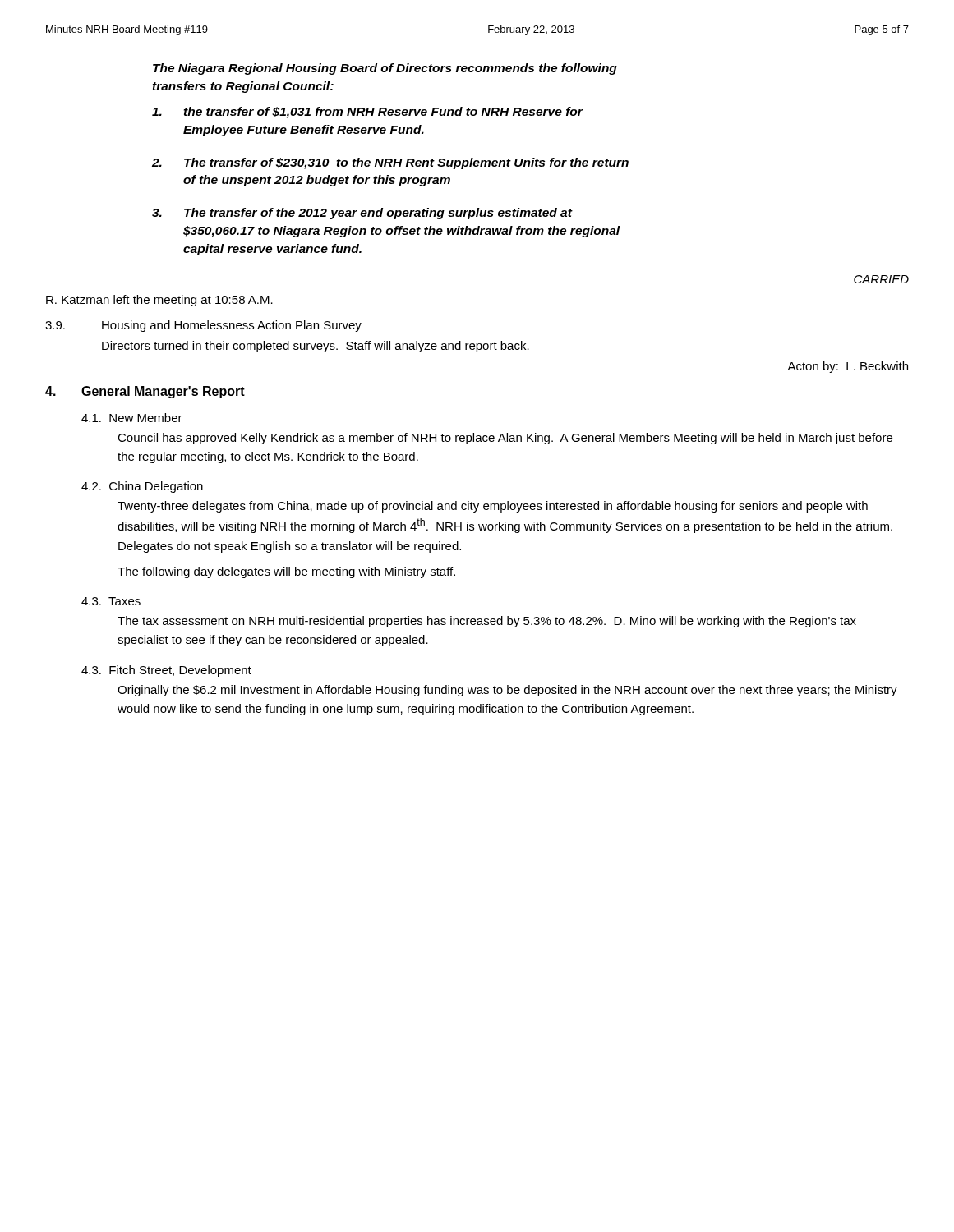Click on the region starting "3. The transfer"
Viewport: 954px width, 1232px height.
coord(386,231)
